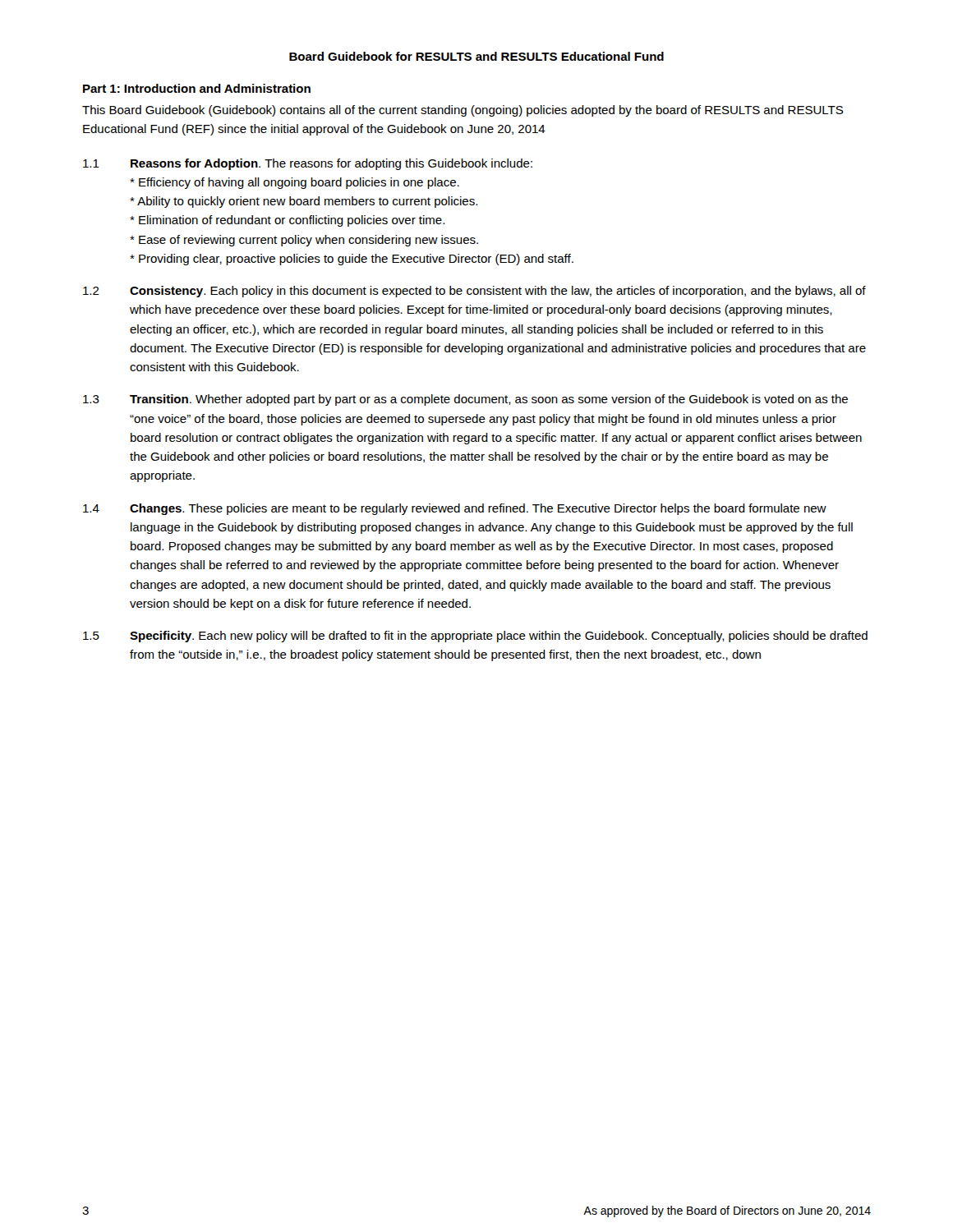Click on the list item with the text "4 Changes. These policies are meant"
The height and width of the screenshot is (1232, 953).
click(476, 555)
